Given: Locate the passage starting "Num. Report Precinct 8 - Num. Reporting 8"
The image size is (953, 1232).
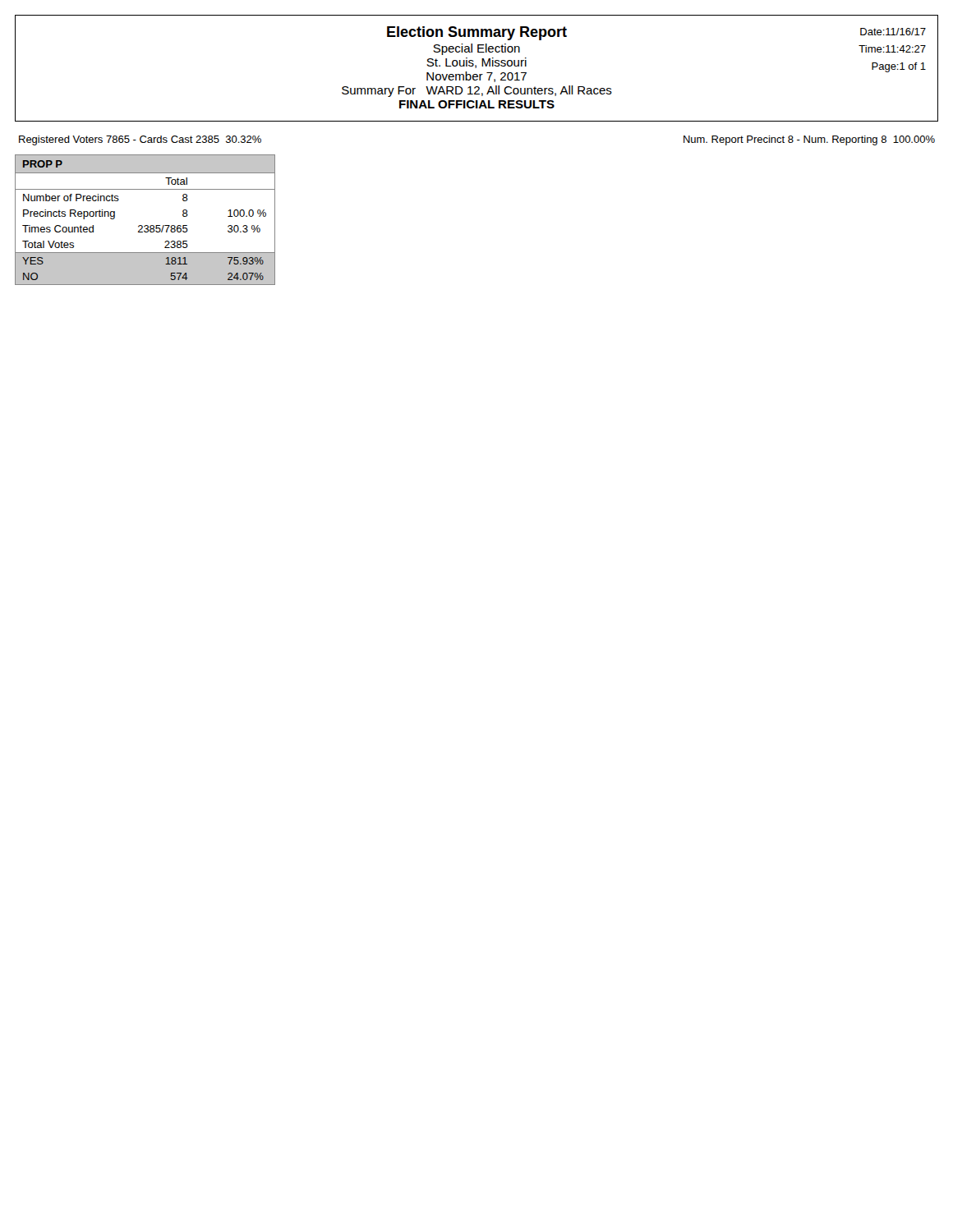Looking at the screenshot, I should (809, 139).
